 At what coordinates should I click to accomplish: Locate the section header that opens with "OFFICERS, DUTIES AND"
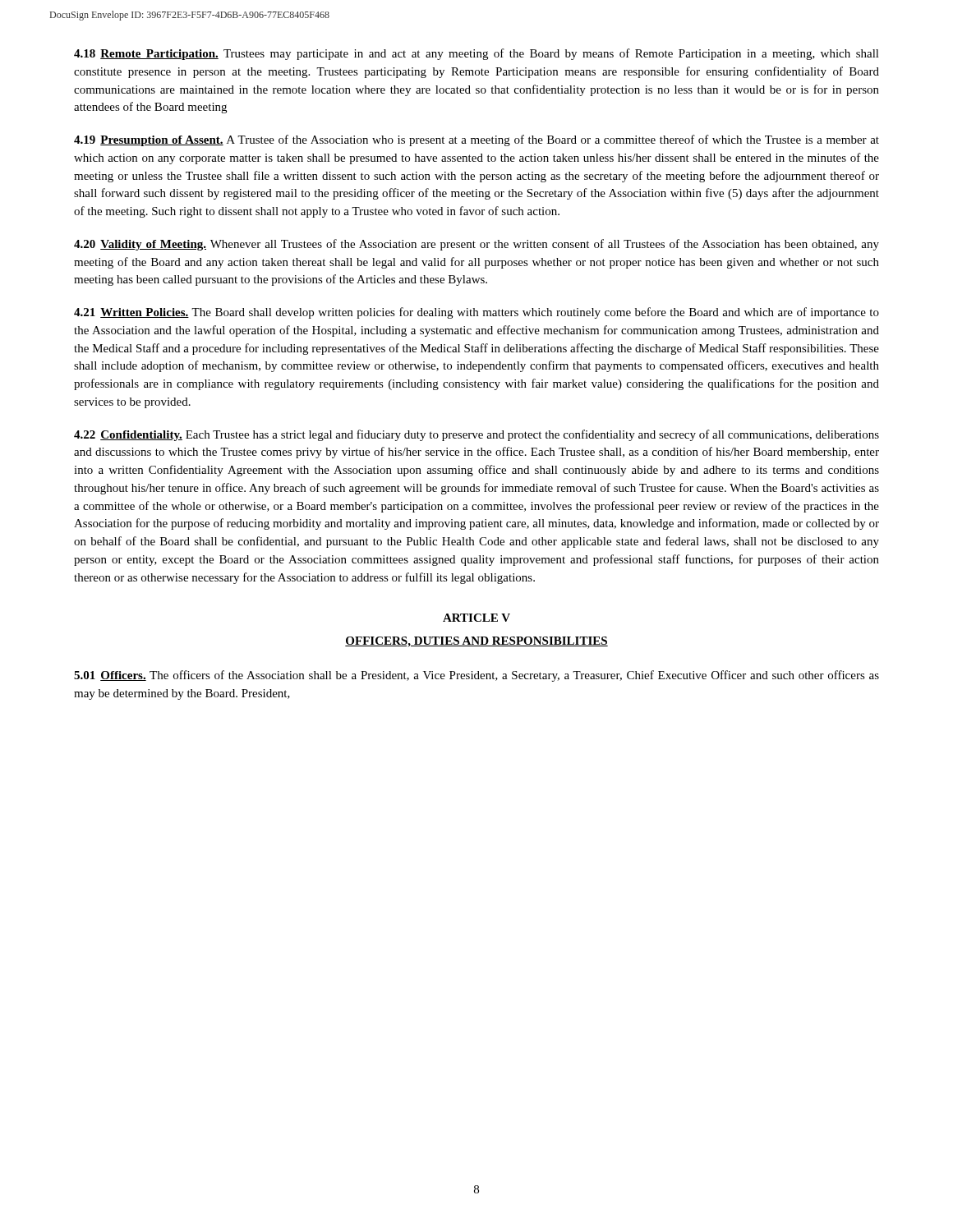point(476,641)
